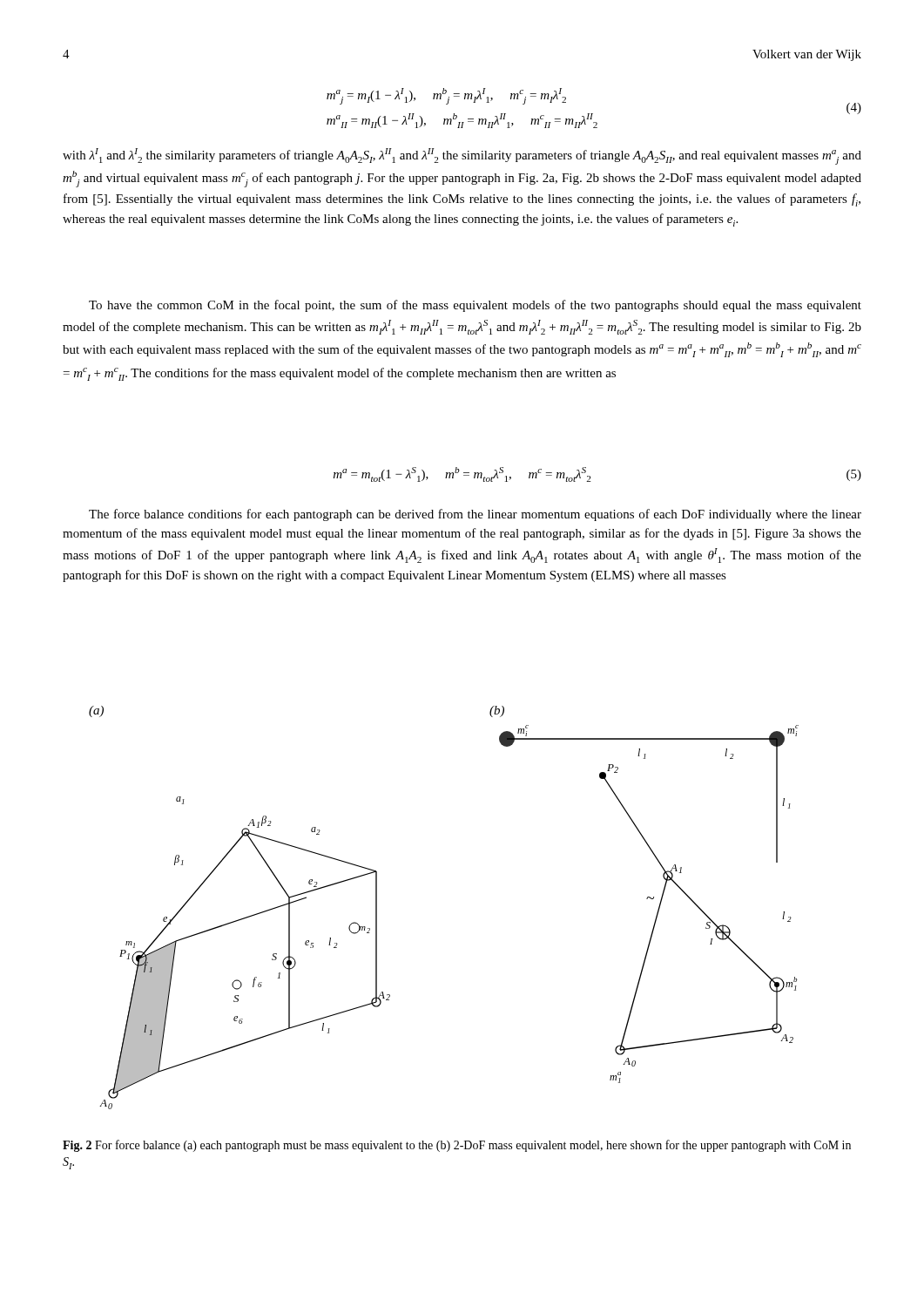
Task: Locate the formula that opens with "ma = mtot(1 − λS1), mb ="
Action: point(462,475)
